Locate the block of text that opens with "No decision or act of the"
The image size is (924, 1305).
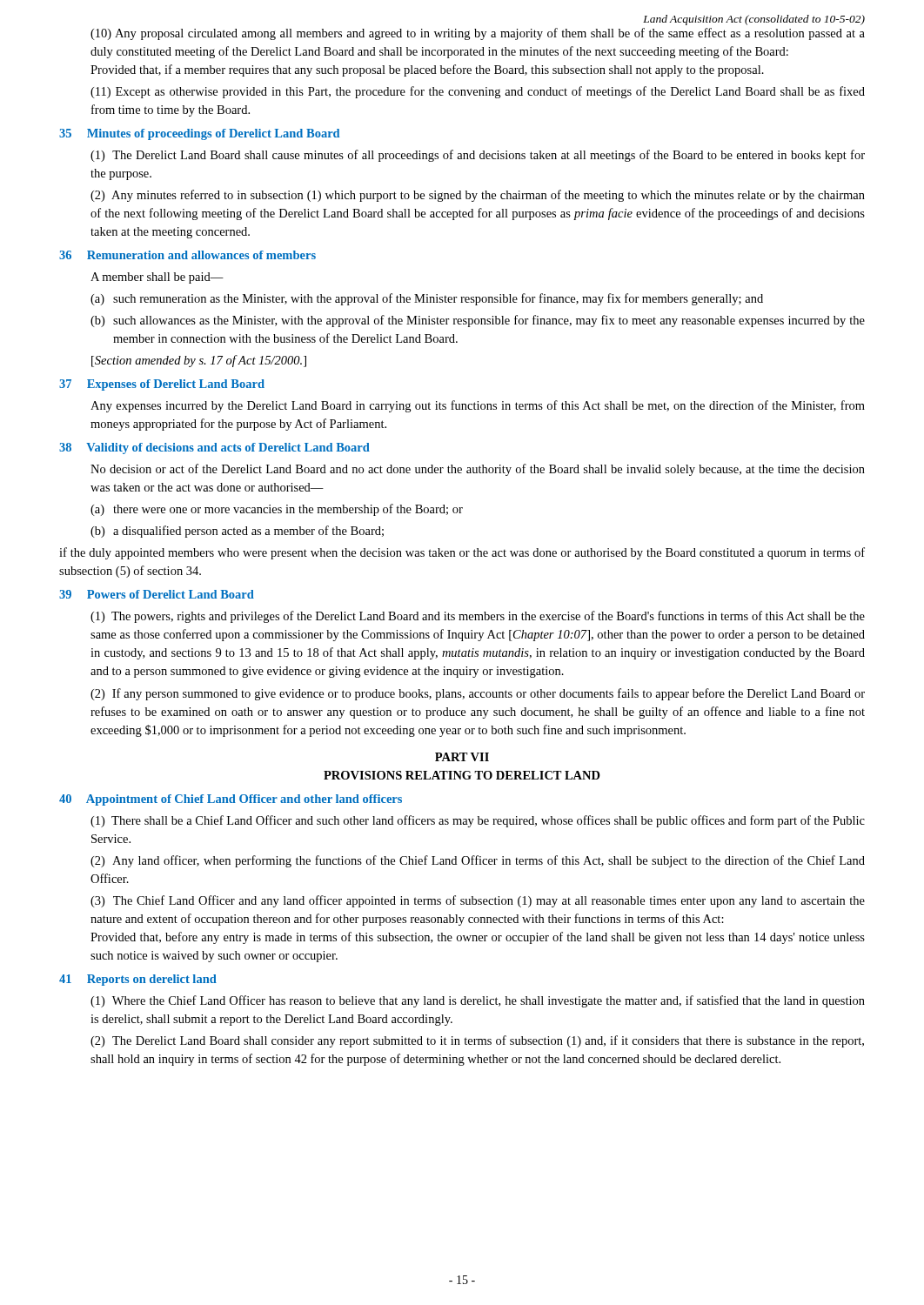[x=478, y=479]
